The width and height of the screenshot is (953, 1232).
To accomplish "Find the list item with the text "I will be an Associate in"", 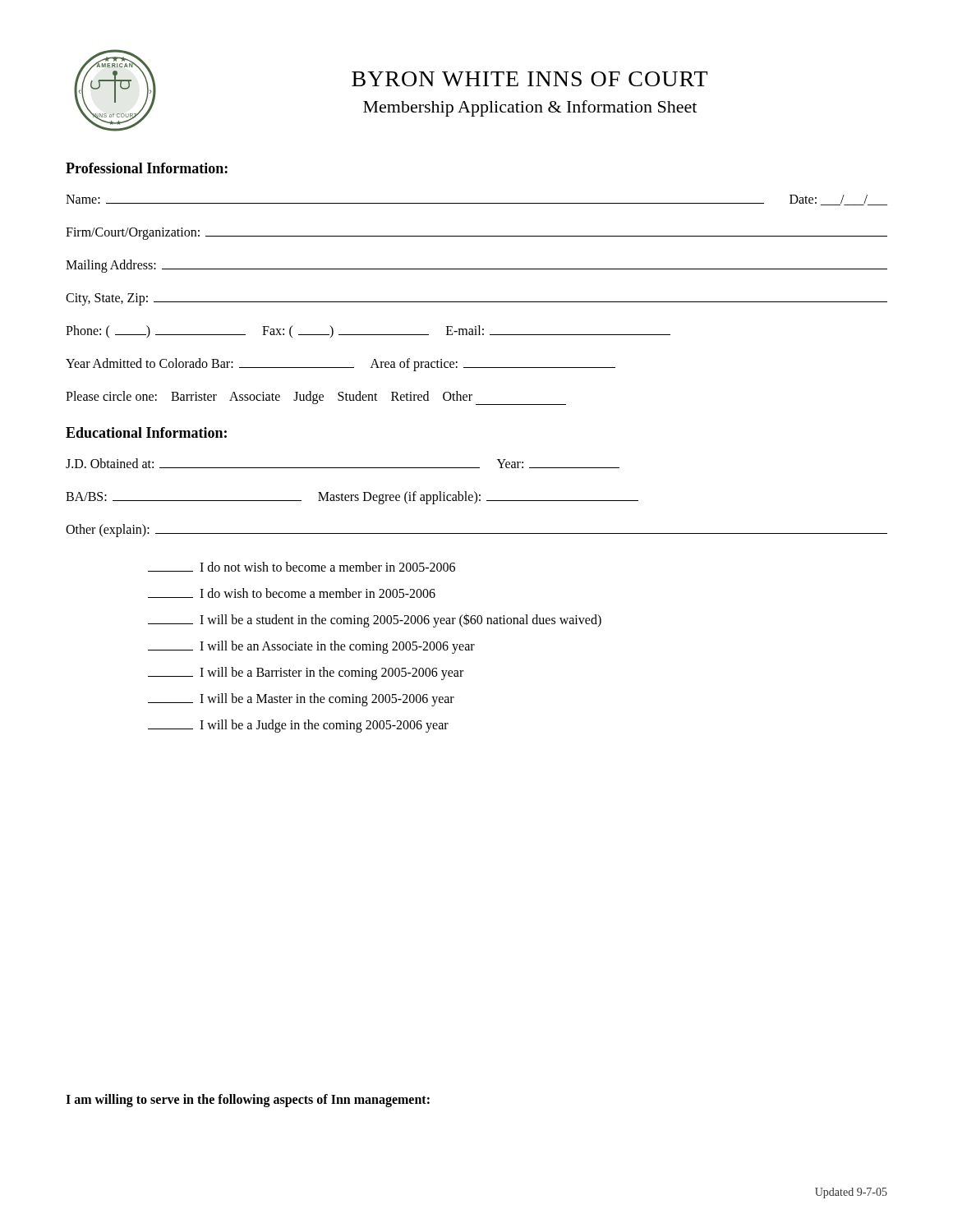I will [311, 646].
